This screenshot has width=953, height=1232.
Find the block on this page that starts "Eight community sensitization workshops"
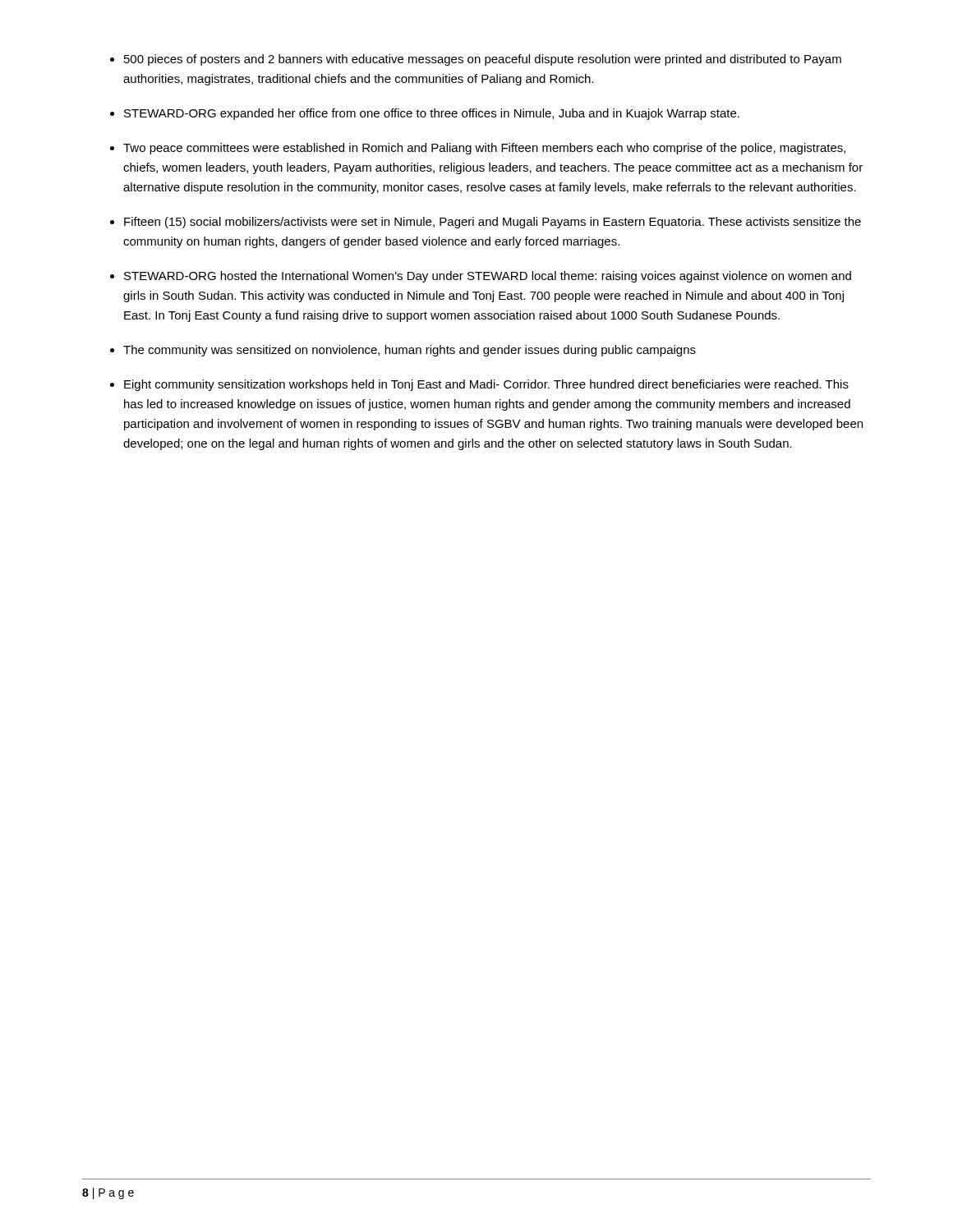click(493, 414)
